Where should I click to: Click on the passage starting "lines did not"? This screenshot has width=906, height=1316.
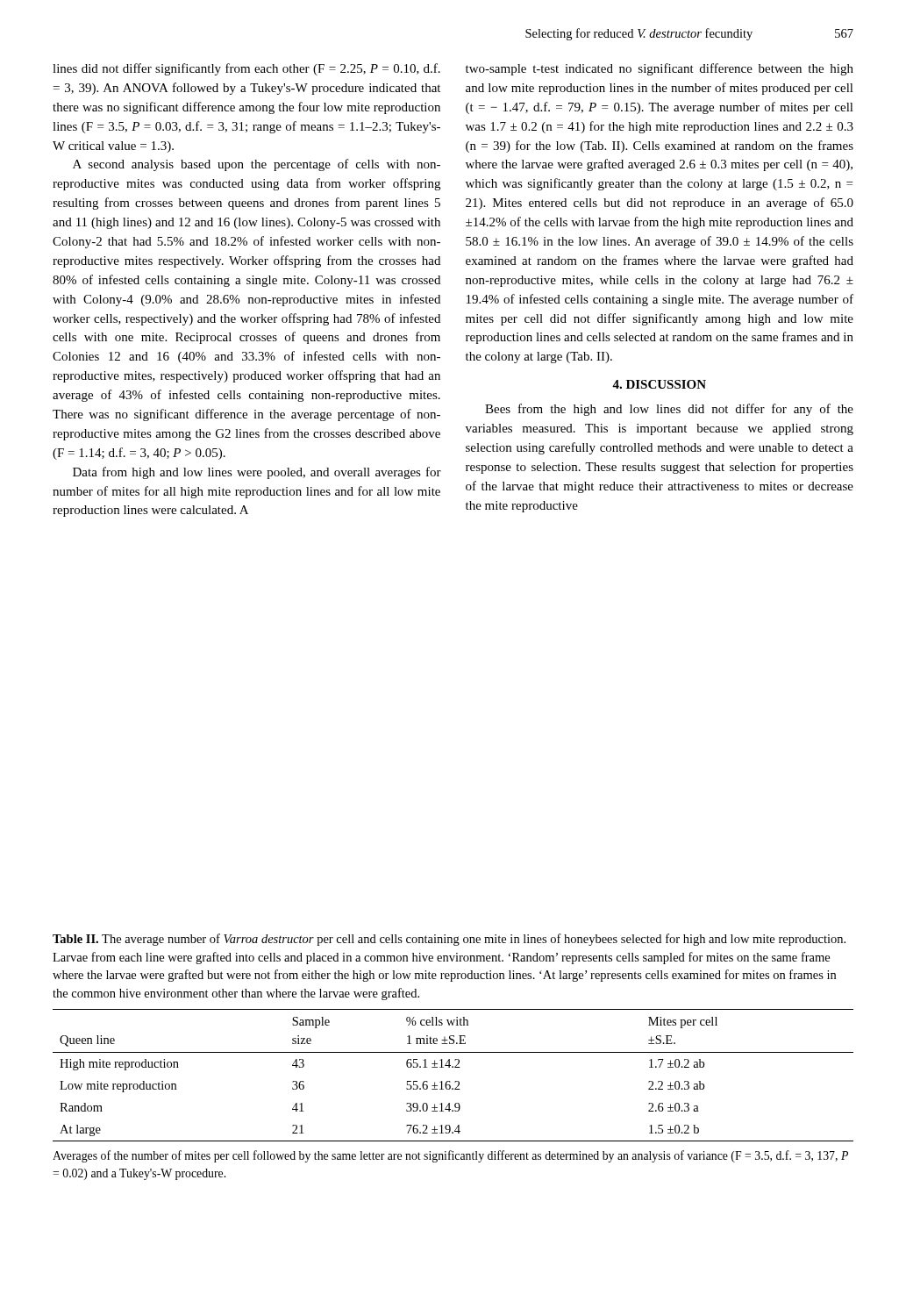247,108
